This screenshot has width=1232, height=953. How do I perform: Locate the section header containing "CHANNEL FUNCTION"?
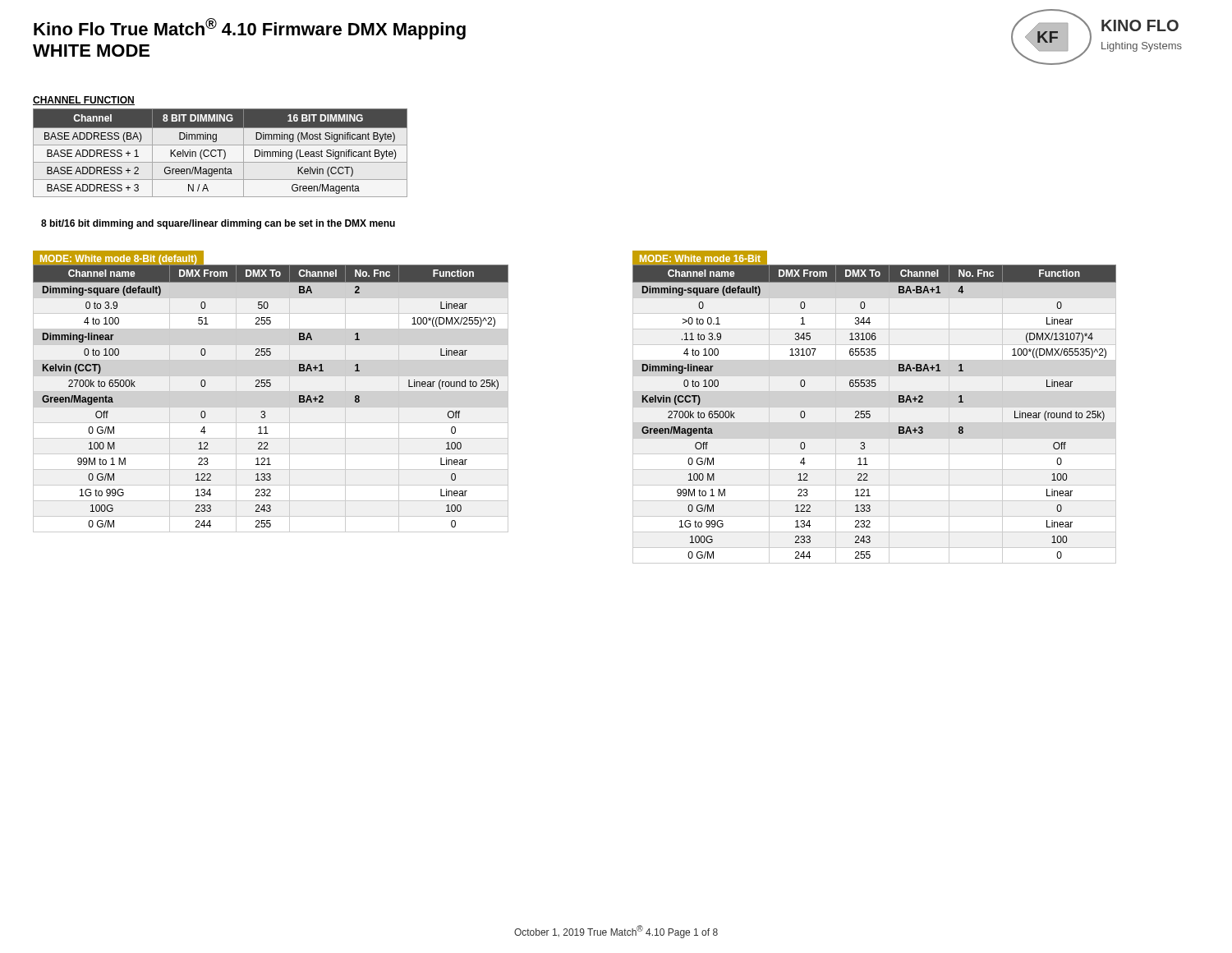click(x=84, y=100)
